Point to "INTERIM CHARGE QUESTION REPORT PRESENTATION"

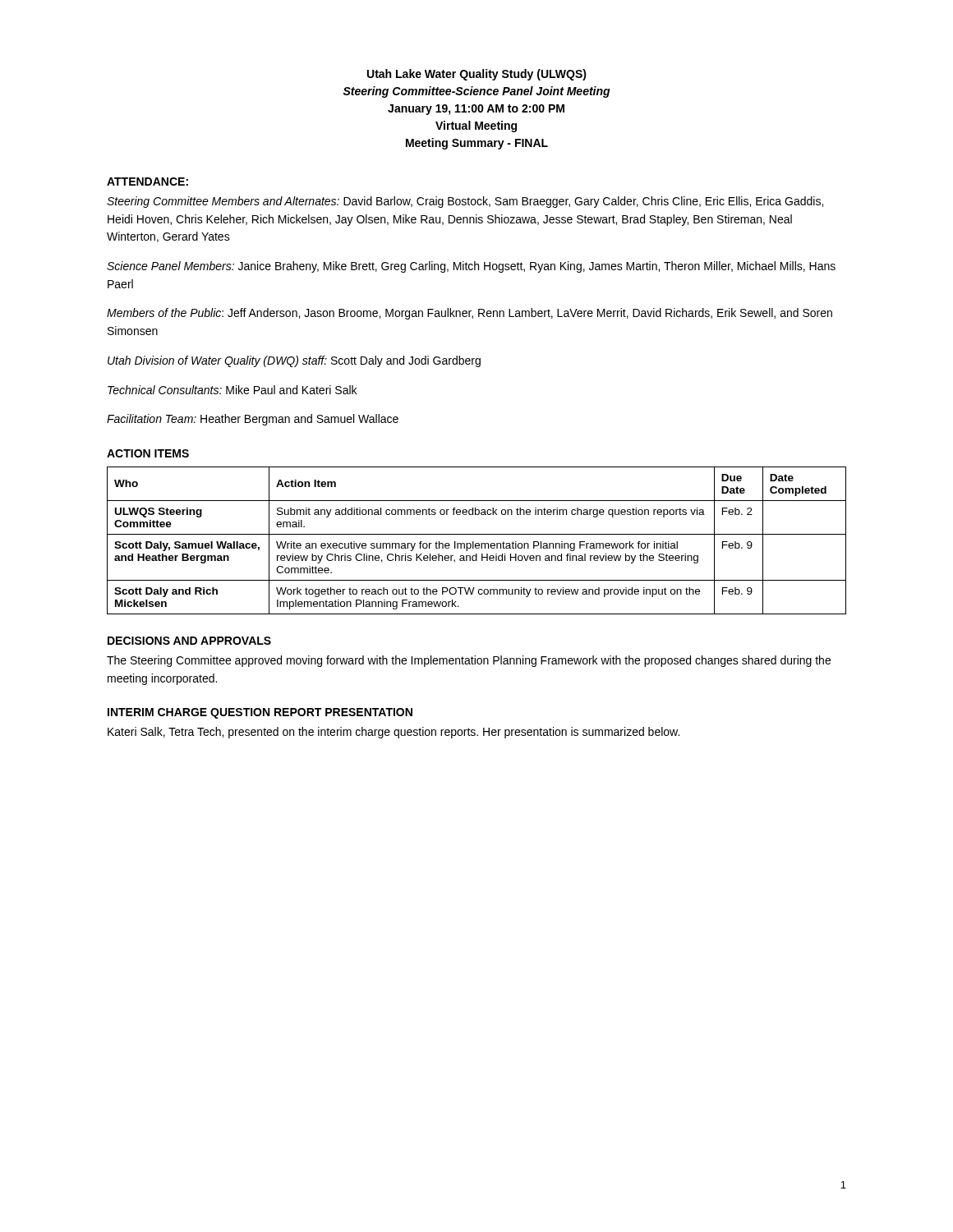[260, 712]
